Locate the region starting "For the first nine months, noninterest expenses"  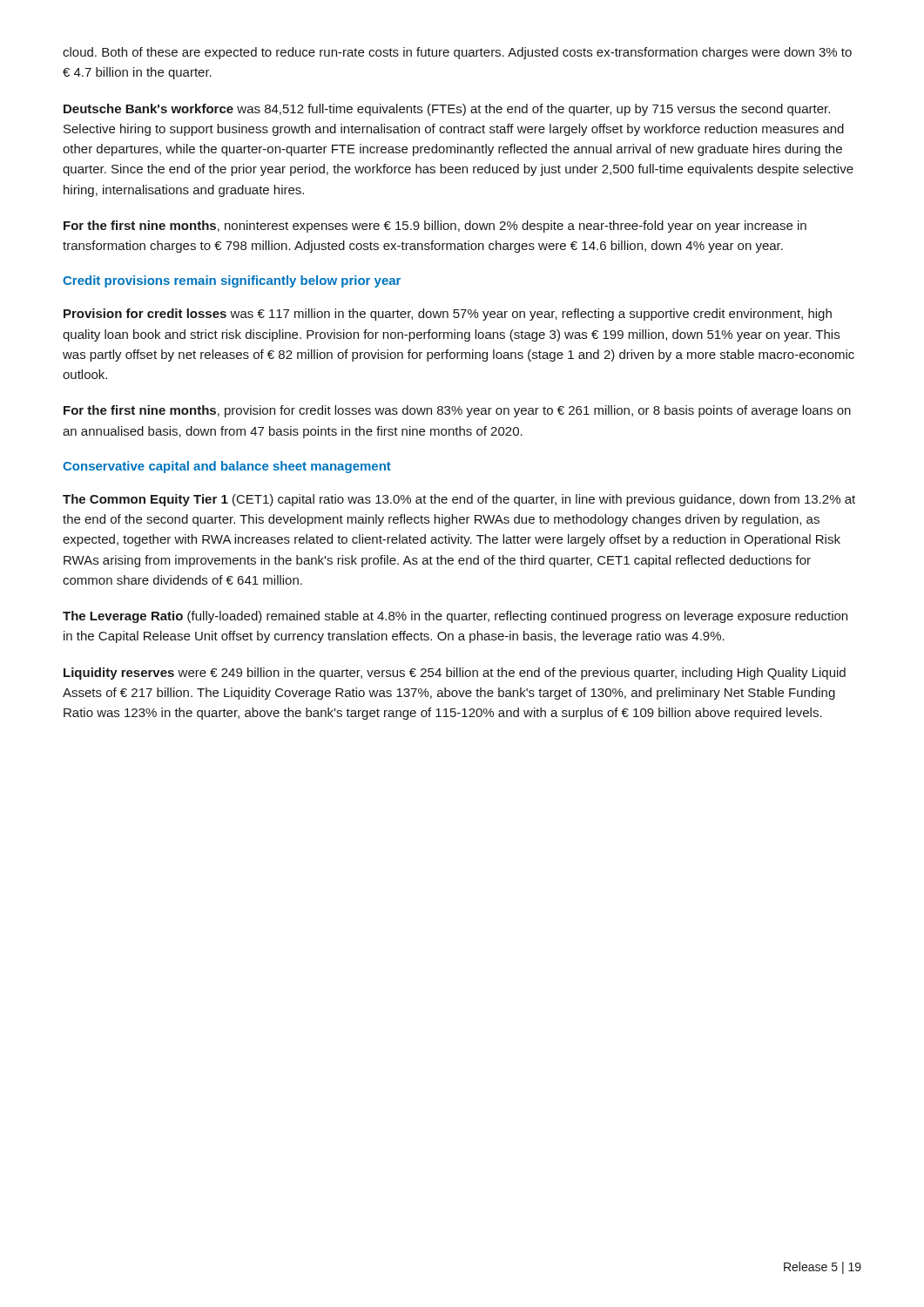[462, 235]
